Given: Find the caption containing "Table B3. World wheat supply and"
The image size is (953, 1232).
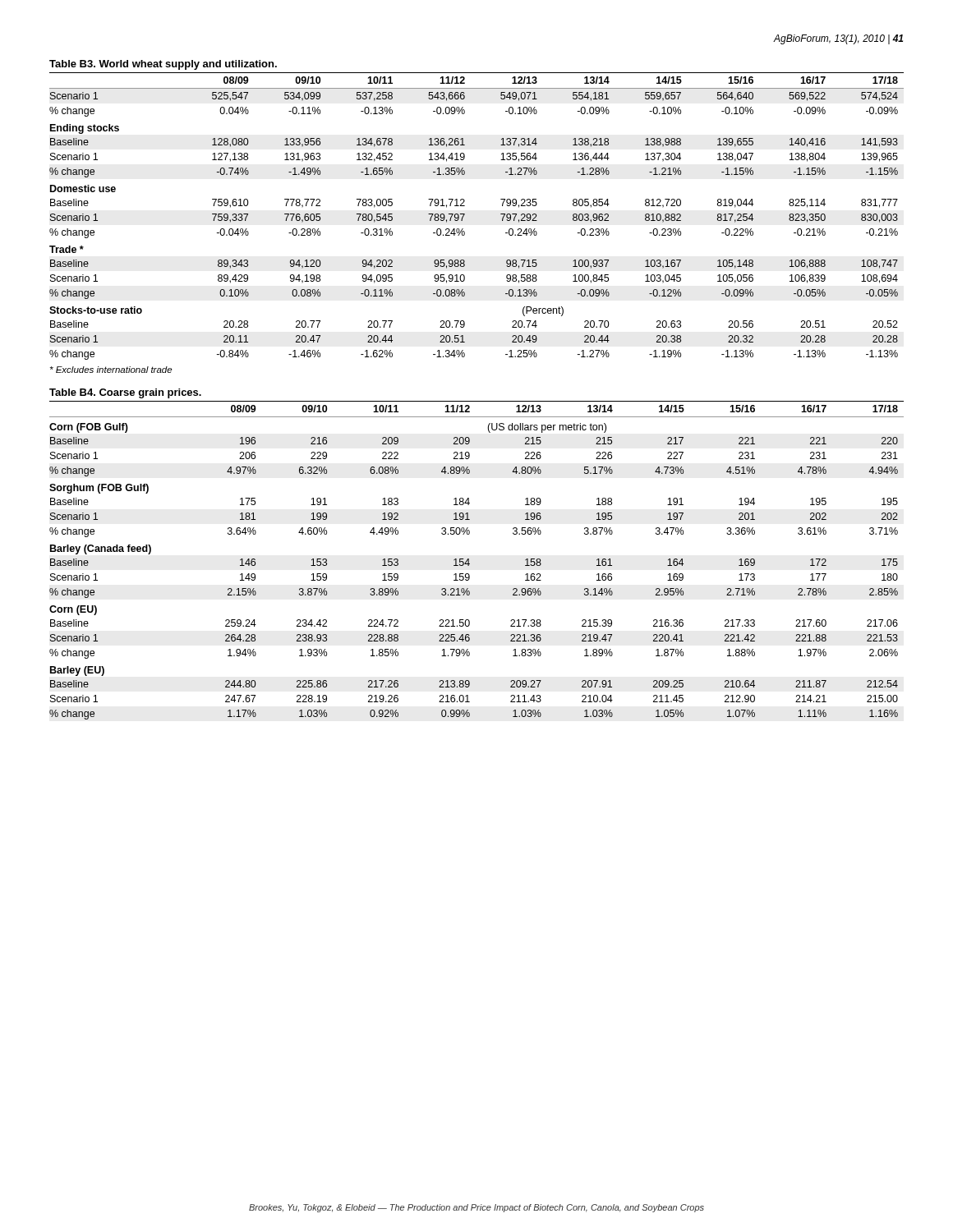Looking at the screenshot, I should click(163, 64).
